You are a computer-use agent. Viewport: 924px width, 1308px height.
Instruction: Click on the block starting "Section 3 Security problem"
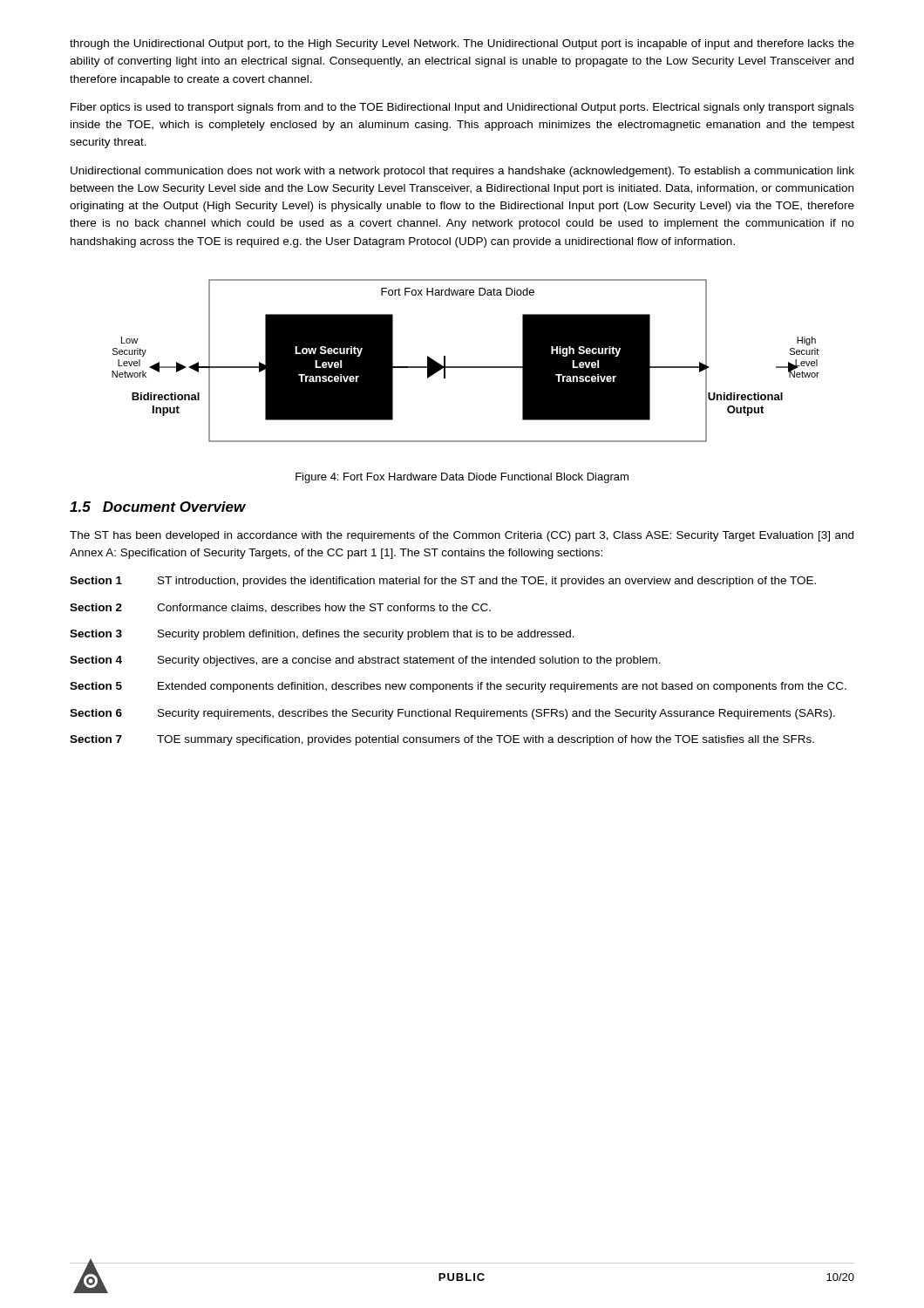pyautogui.click(x=462, y=634)
